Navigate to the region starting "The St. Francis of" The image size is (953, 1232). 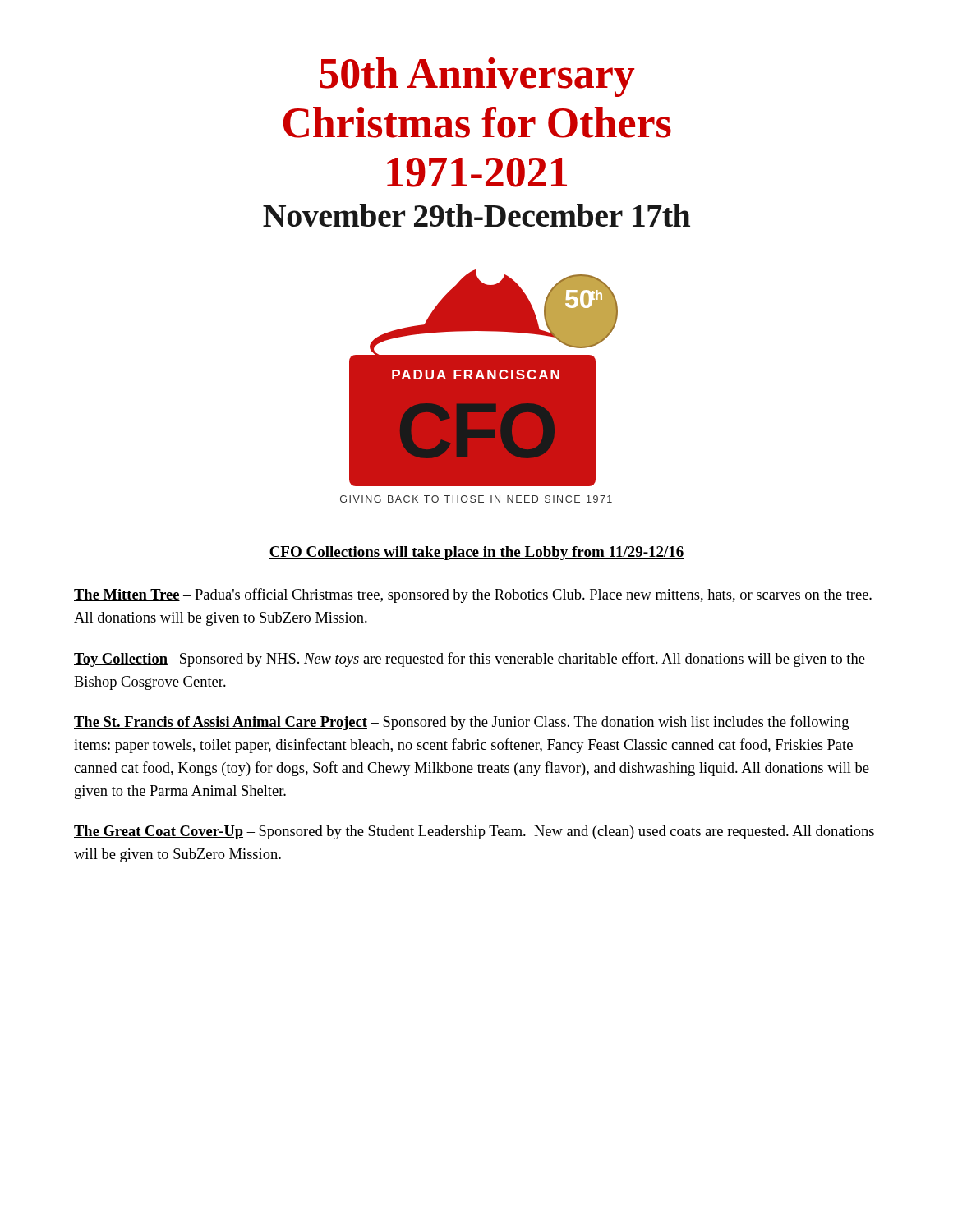pos(472,756)
